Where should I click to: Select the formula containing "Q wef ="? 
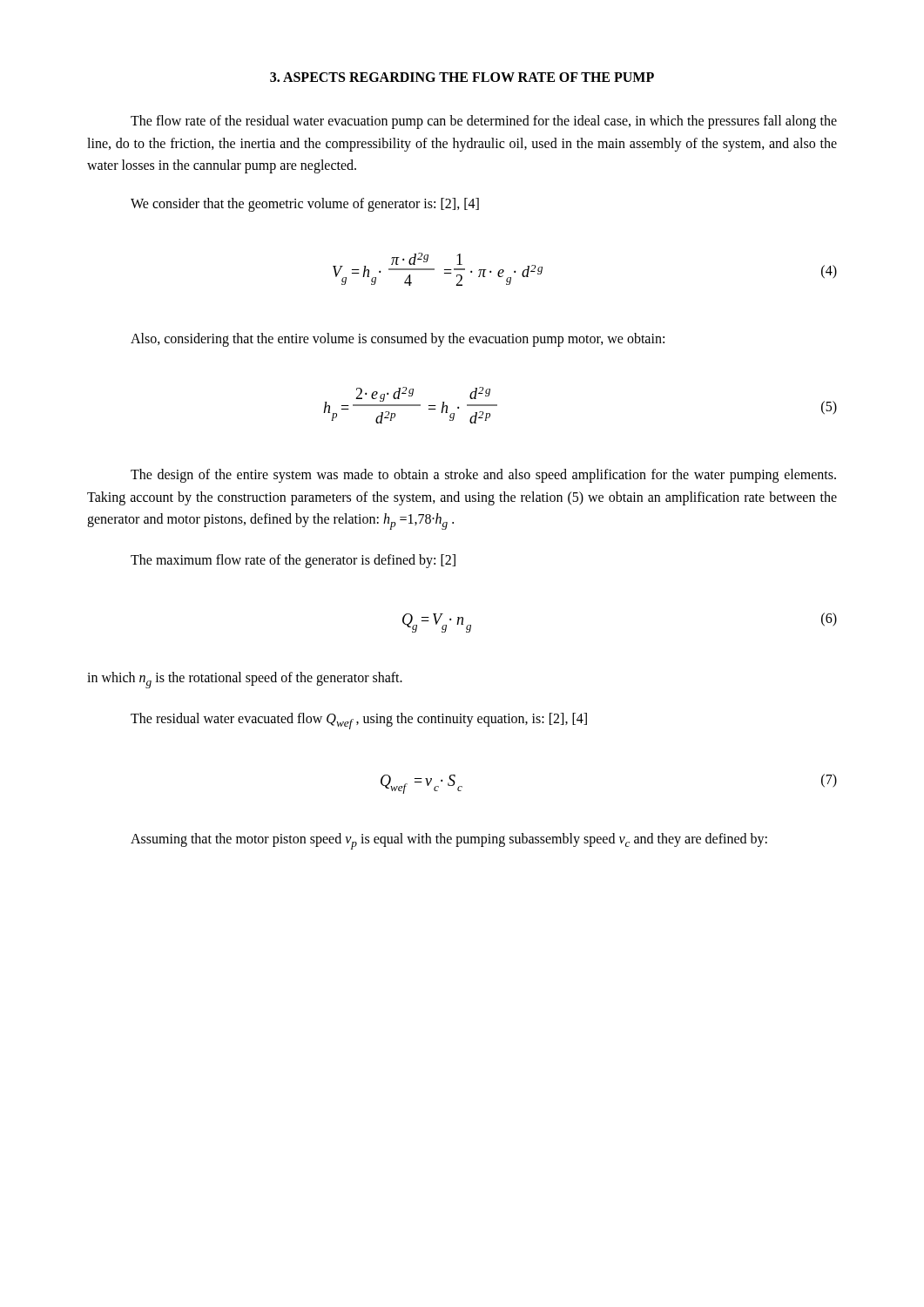394,787
